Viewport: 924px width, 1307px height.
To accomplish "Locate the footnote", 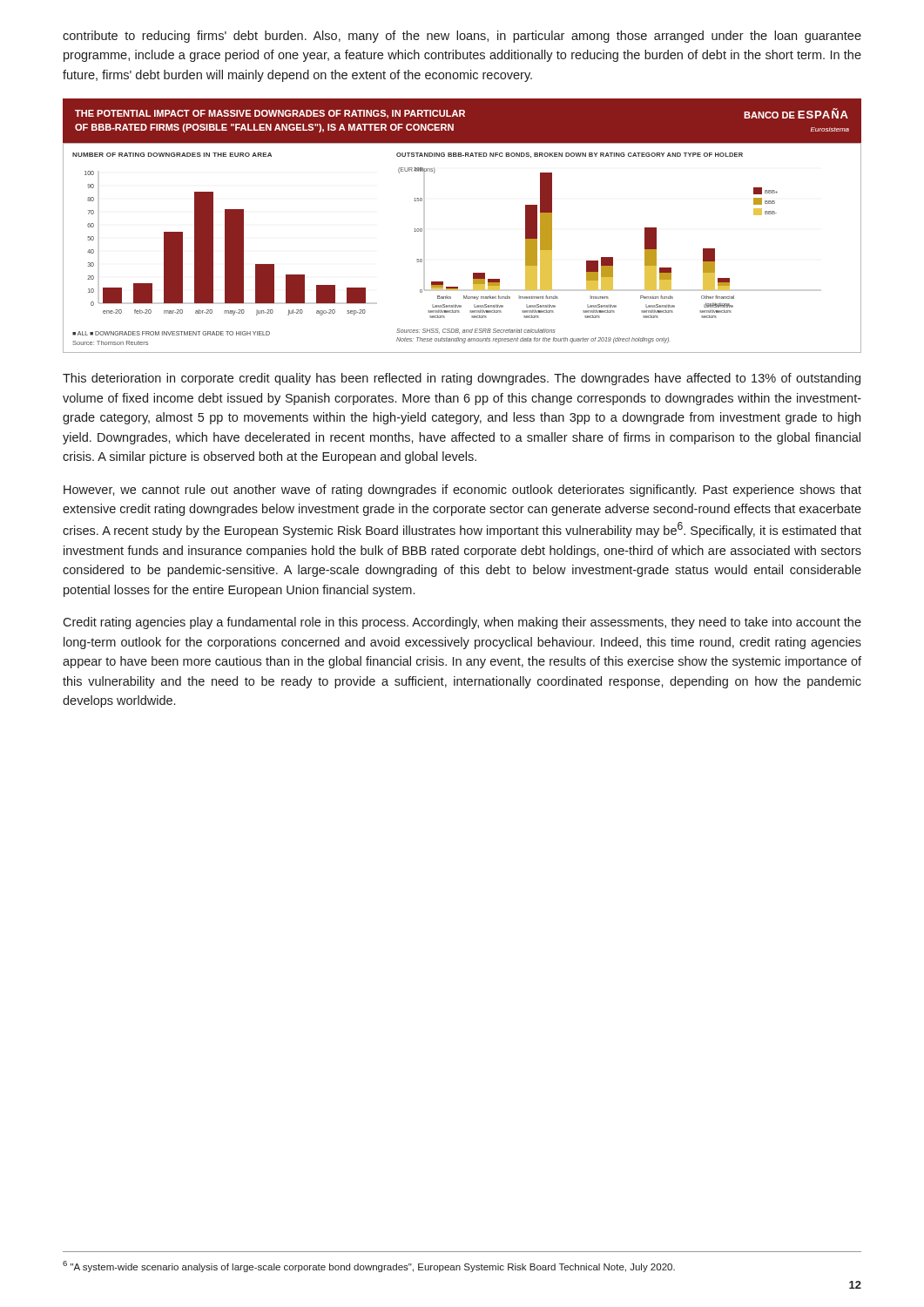I will [369, 1265].
